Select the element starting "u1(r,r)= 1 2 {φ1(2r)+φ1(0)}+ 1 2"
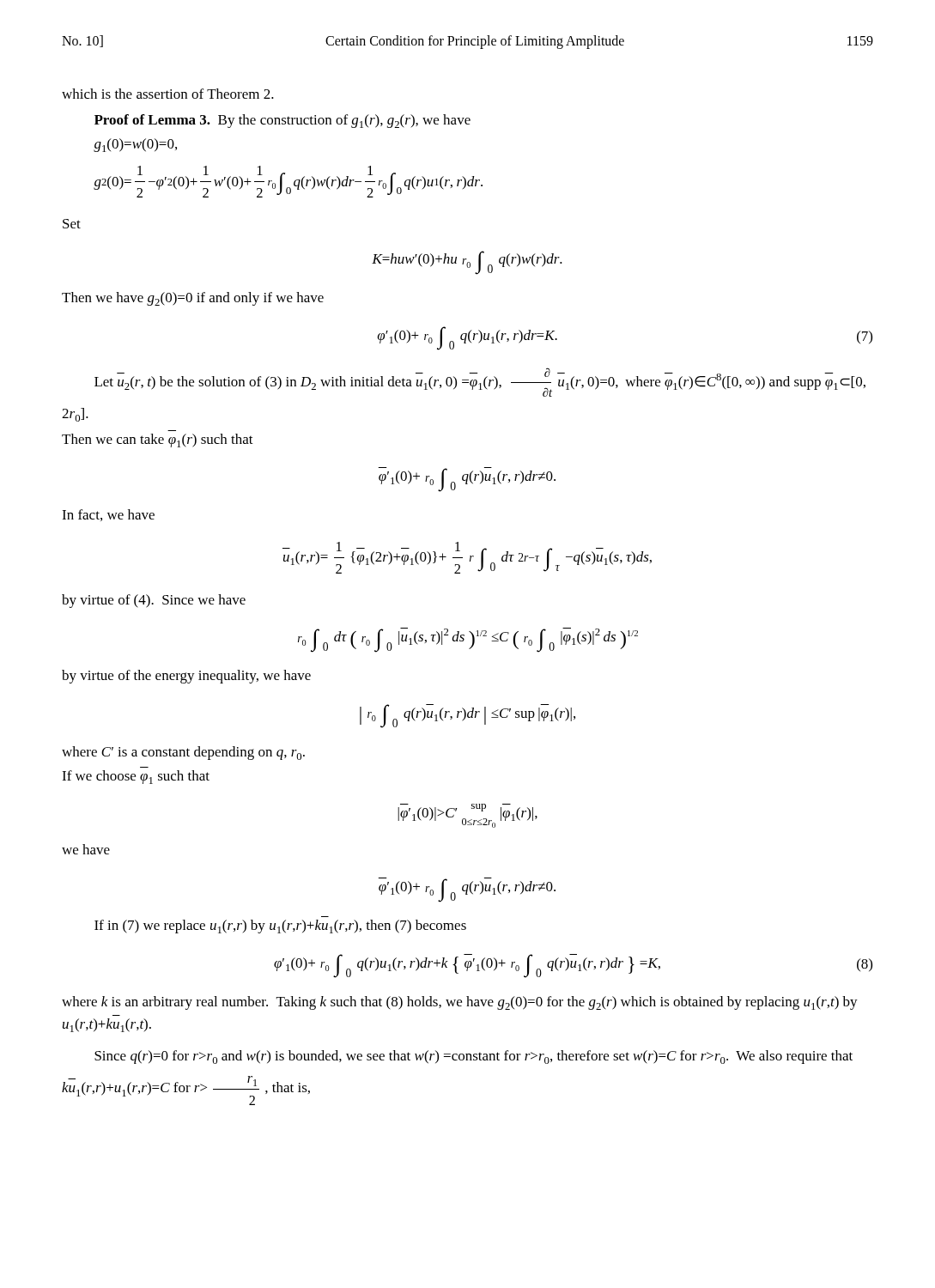Image resolution: width=935 pixels, height=1288 pixels. point(468,558)
